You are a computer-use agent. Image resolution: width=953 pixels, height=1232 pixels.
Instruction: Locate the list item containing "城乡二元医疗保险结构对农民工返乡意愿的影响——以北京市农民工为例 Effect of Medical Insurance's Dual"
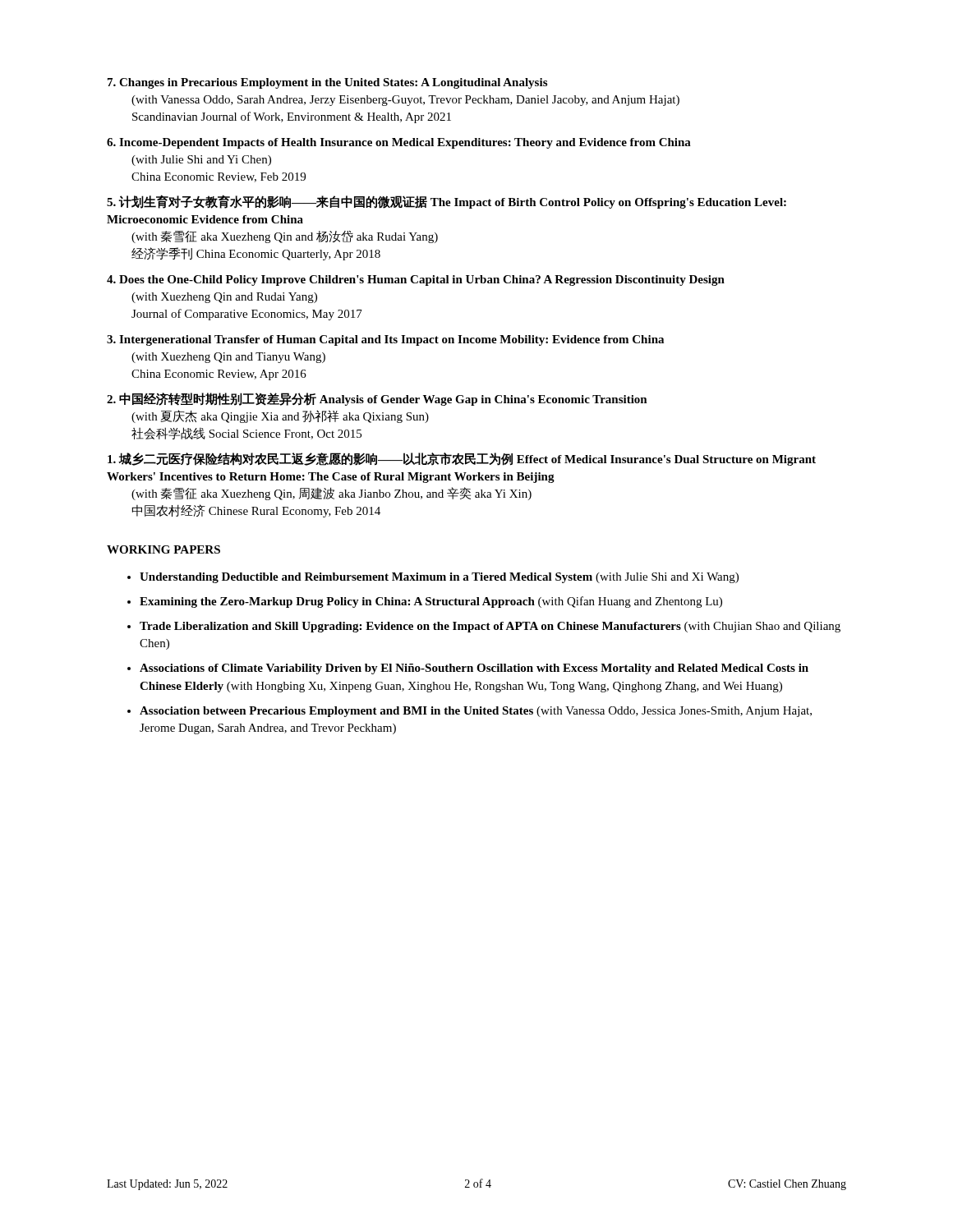[x=476, y=485]
